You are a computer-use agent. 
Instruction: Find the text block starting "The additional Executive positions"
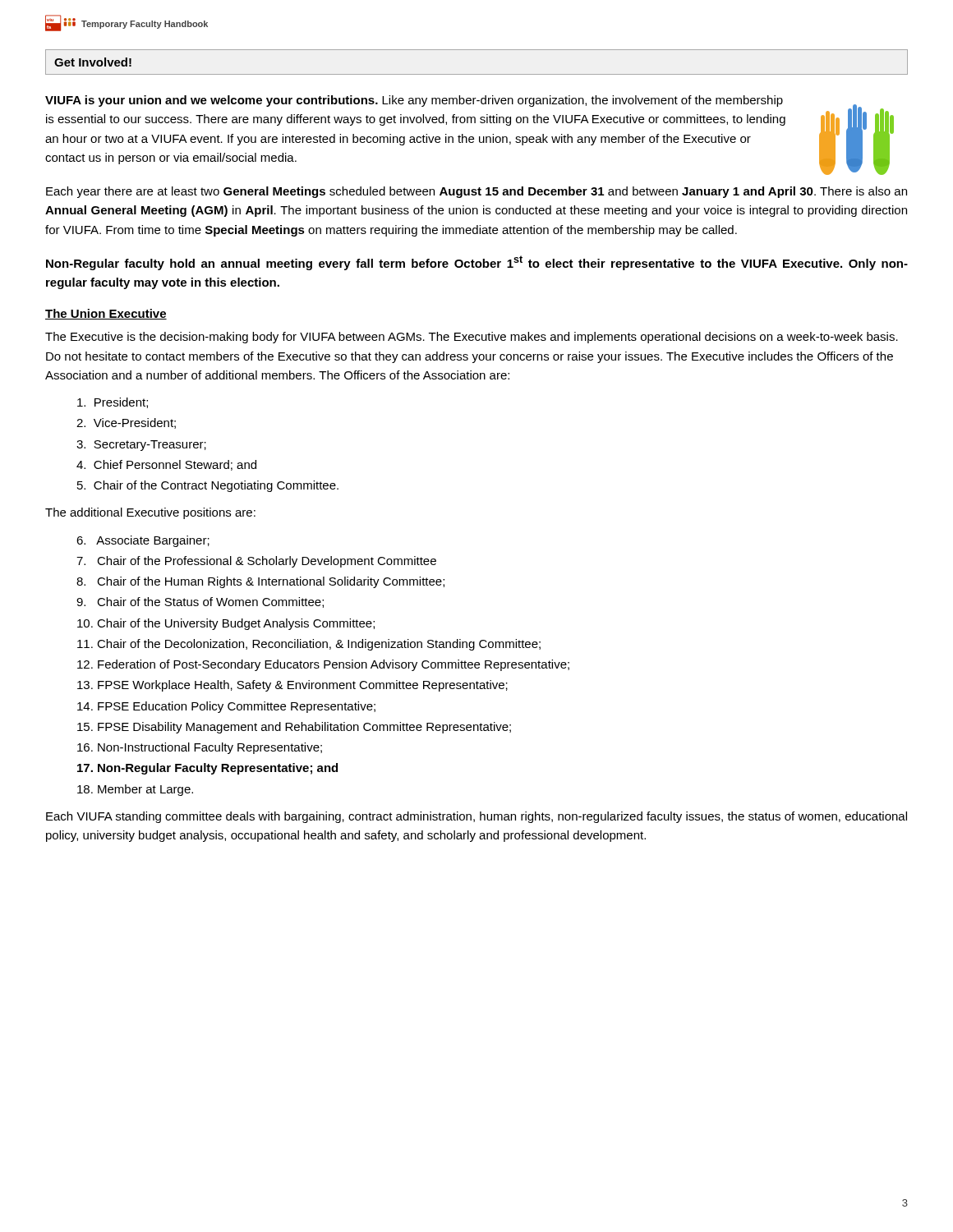(x=151, y=512)
